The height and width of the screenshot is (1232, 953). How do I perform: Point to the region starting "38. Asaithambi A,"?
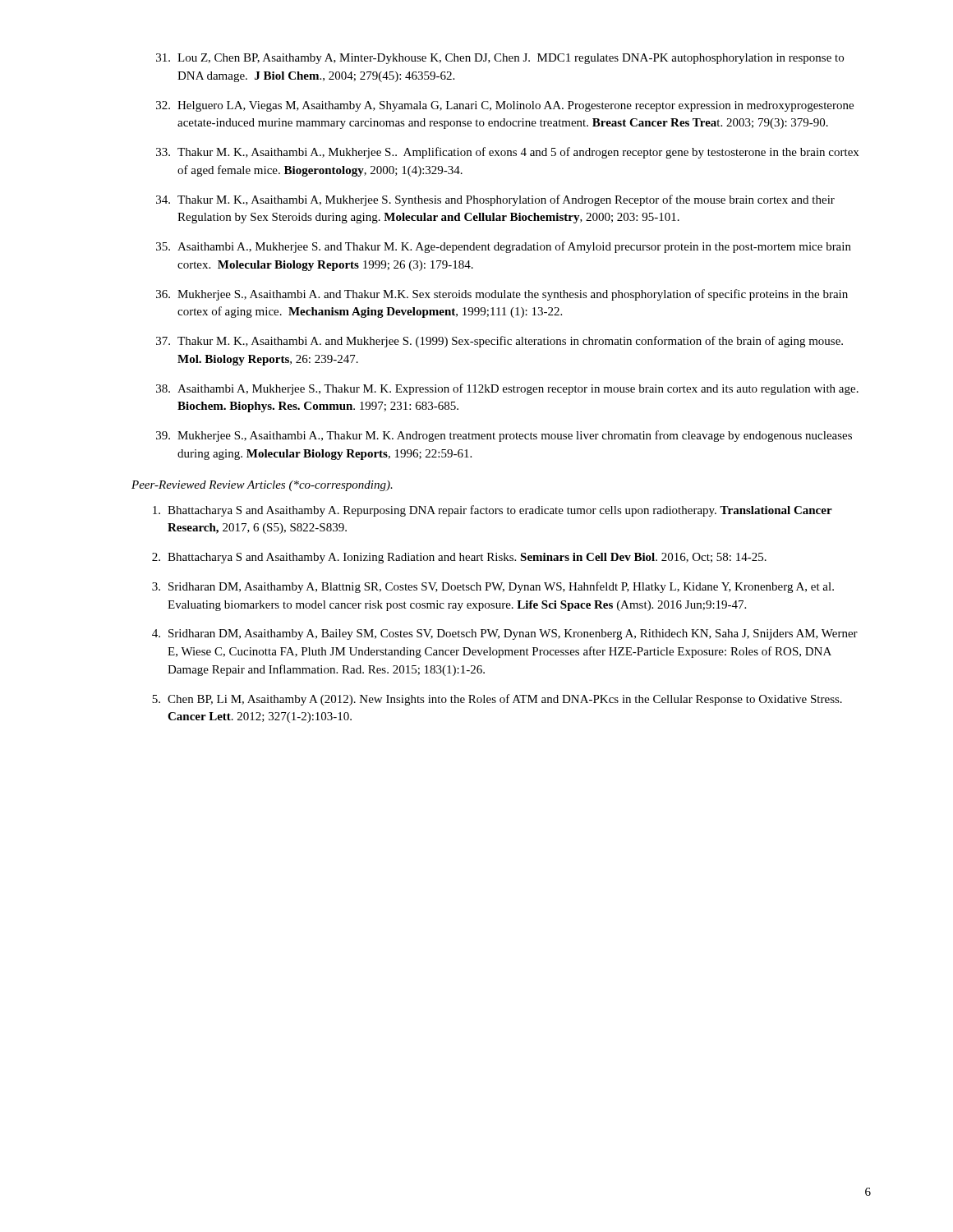501,398
